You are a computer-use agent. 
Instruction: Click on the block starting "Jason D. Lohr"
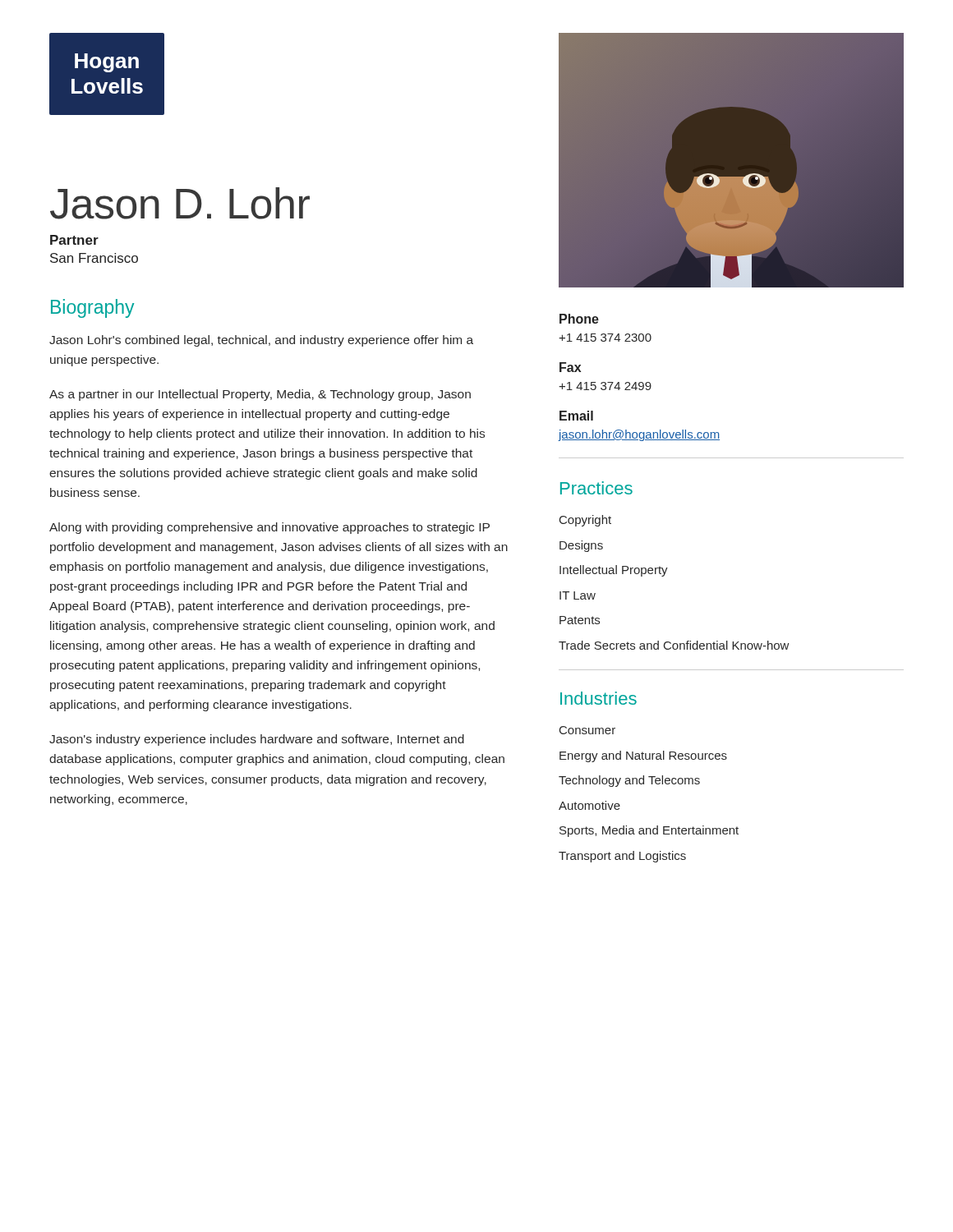click(180, 204)
